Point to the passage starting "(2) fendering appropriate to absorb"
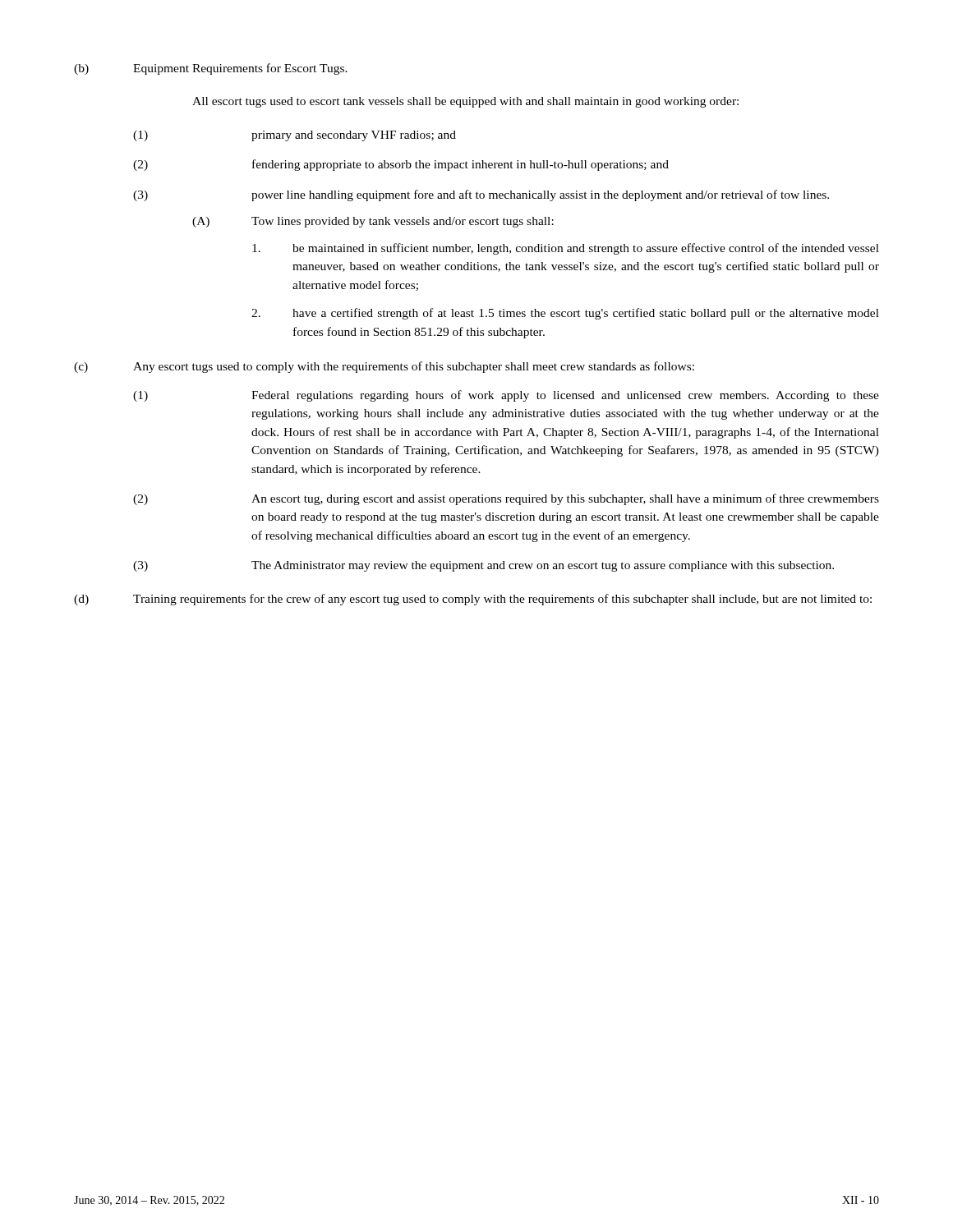Screen dimensions: 1232x953 click(x=476, y=165)
